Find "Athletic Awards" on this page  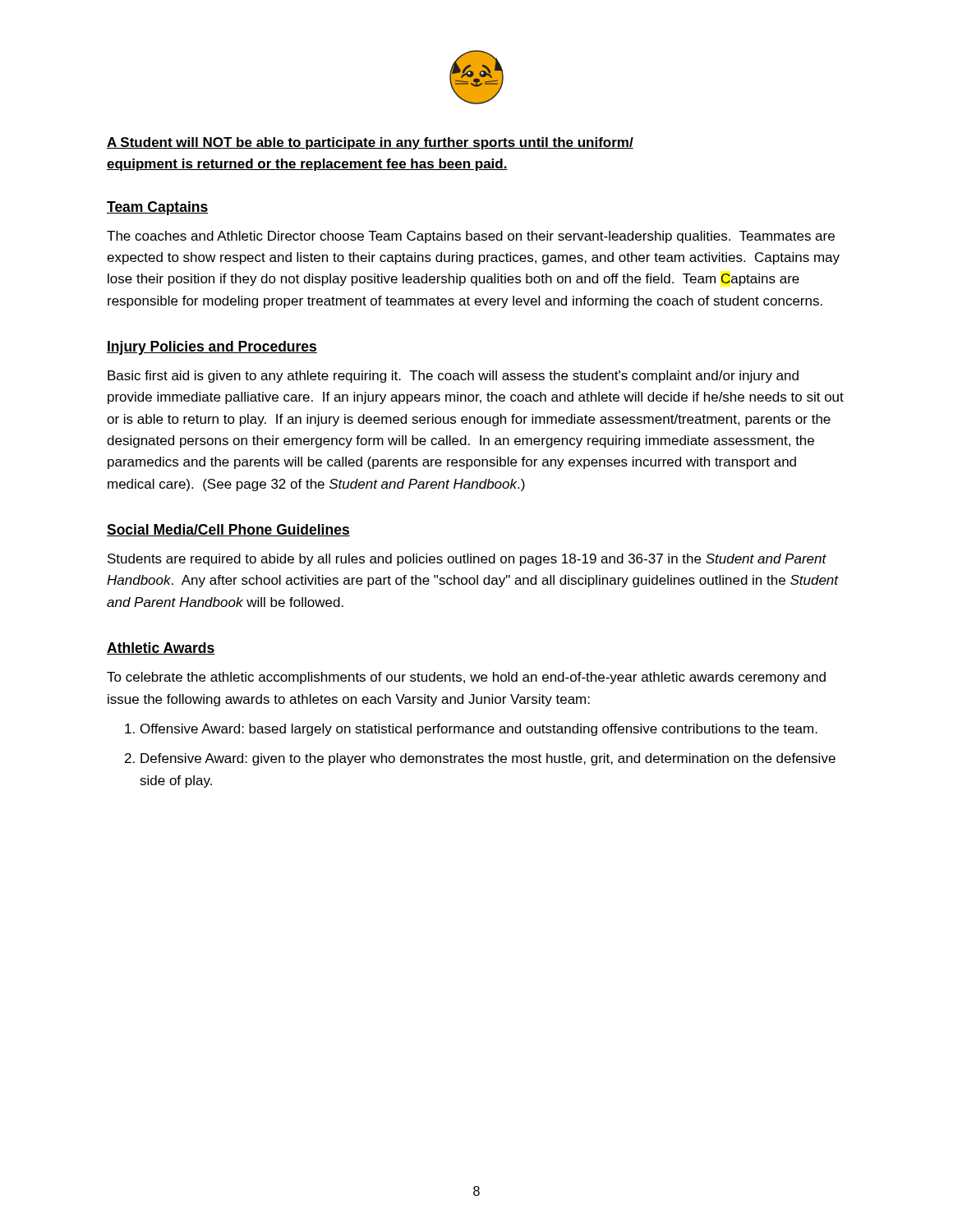coord(161,648)
